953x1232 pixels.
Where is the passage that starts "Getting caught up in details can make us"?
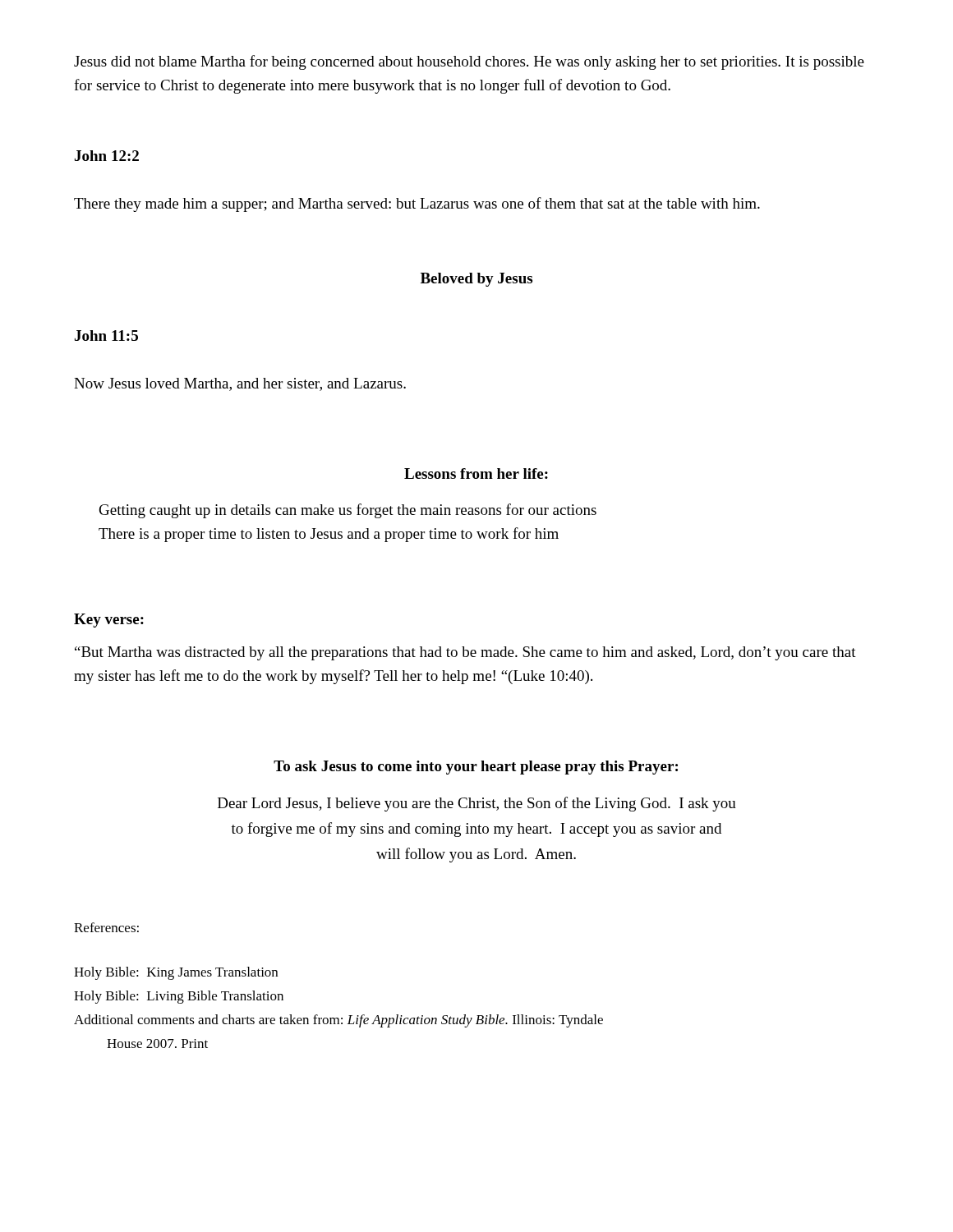click(x=348, y=509)
